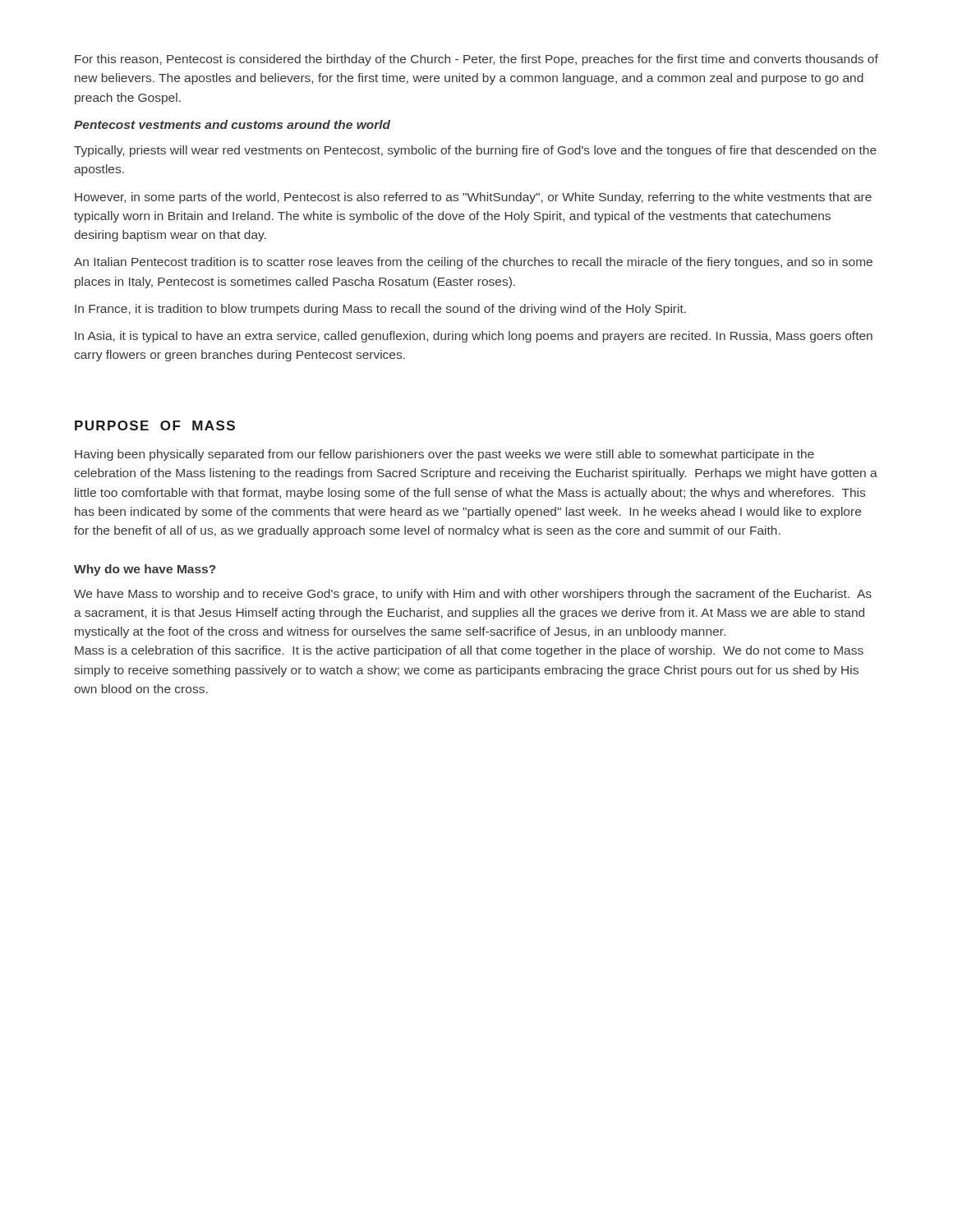Screen dimensions: 1232x953
Task: Where does it say "PURPOSE OF MASS"?
Action: pos(111,426)
